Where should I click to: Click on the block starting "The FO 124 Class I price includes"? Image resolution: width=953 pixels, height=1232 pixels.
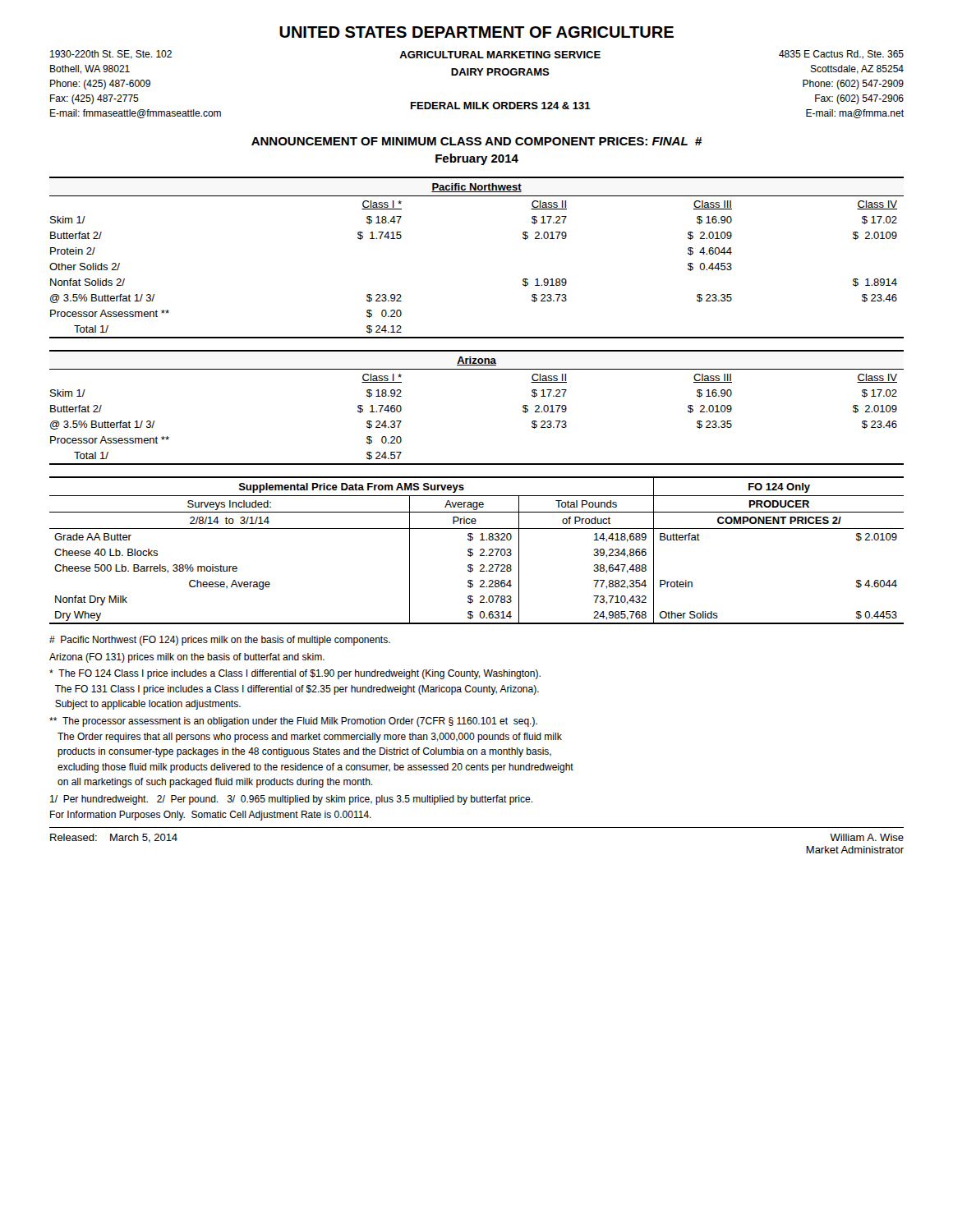(295, 689)
